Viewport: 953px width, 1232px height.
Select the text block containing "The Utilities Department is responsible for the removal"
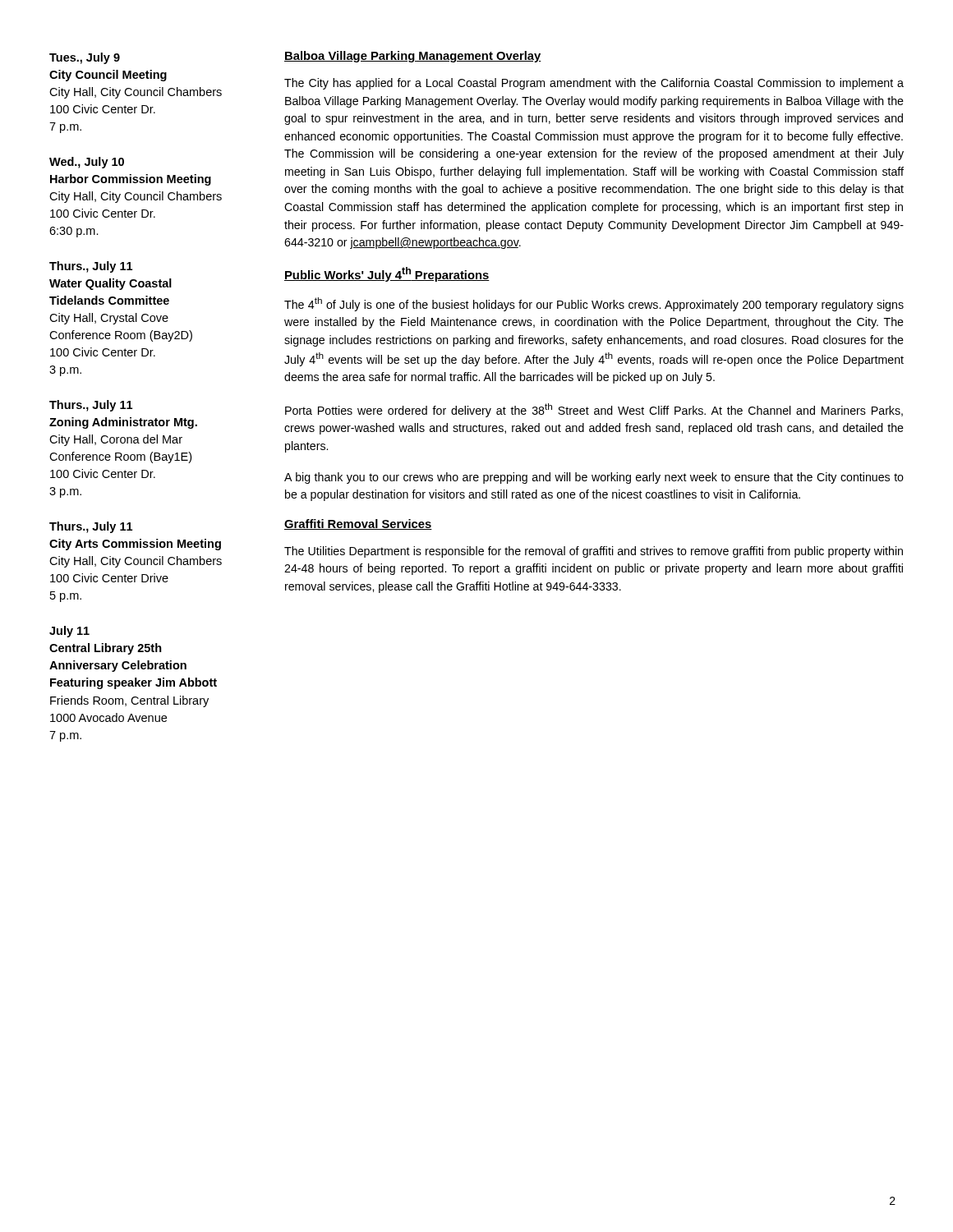pyautogui.click(x=594, y=569)
